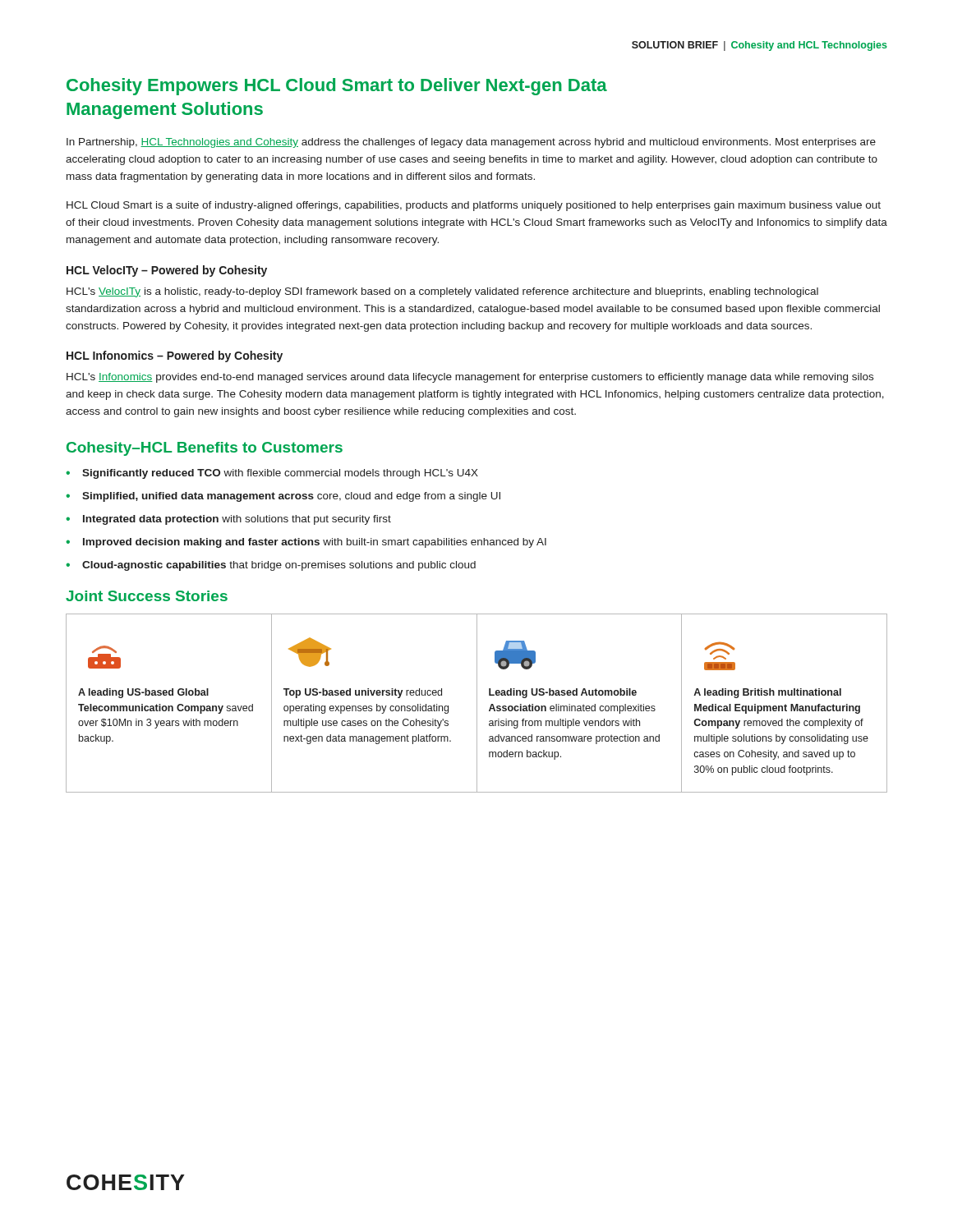The width and height of the screenshot is (953, 1232).
Task: Find the section header with the text "HCL Infonomics – Powered"
Action: pos(174,356)
